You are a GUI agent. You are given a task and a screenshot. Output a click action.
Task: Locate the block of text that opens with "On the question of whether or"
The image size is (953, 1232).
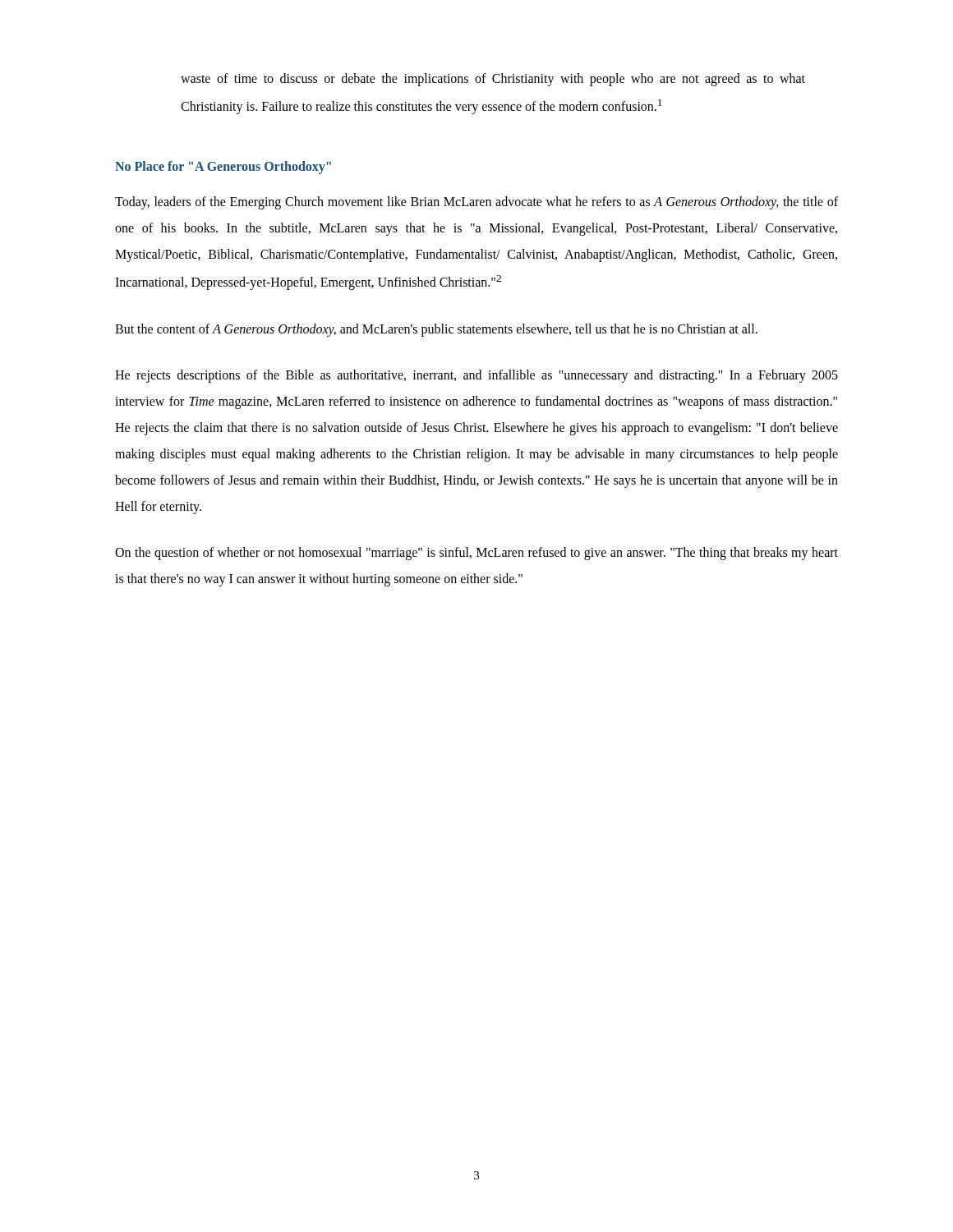(476, 565)
